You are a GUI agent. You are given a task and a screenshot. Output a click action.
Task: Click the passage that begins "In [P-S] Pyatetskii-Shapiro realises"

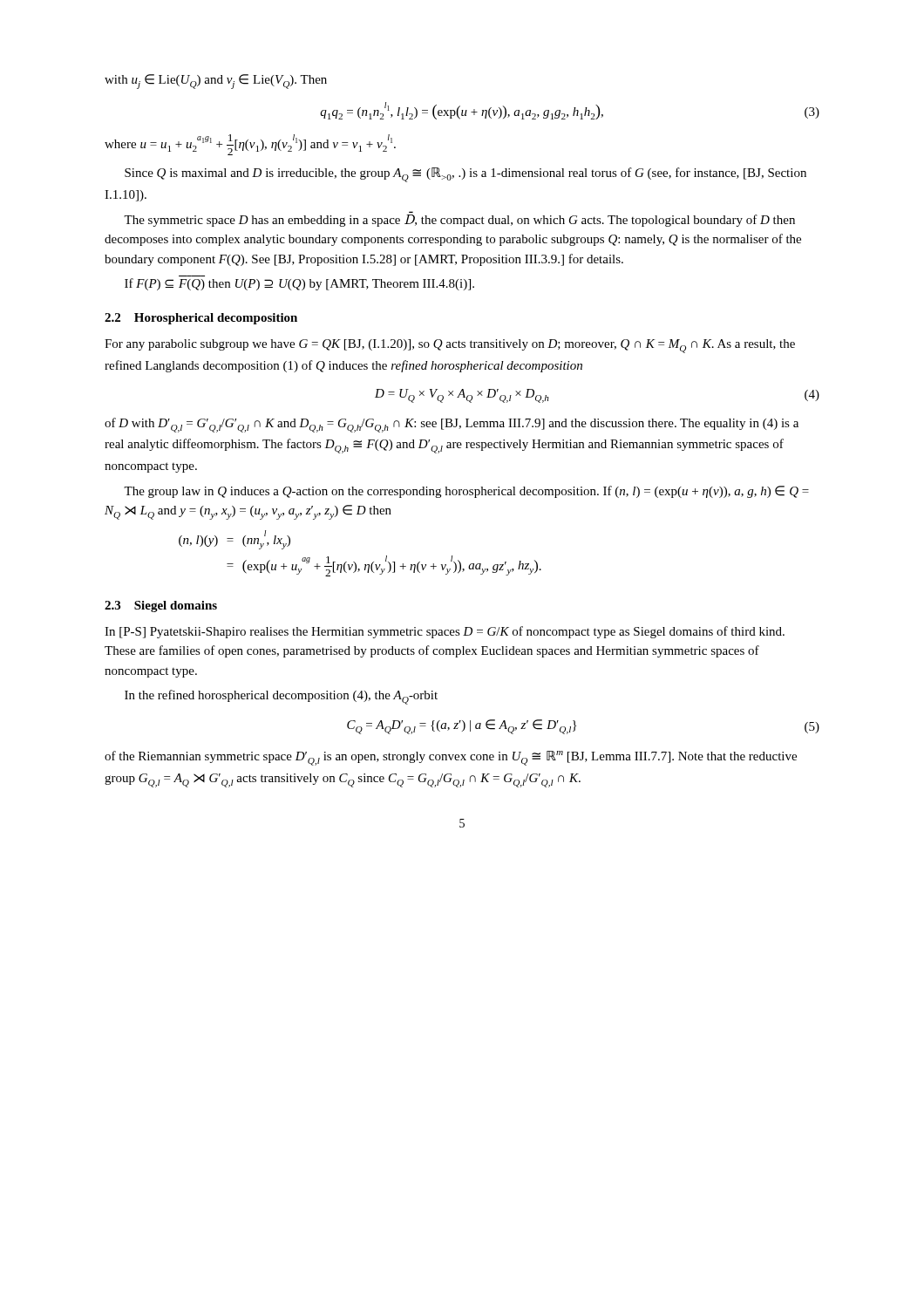click(x=445, y=651)
